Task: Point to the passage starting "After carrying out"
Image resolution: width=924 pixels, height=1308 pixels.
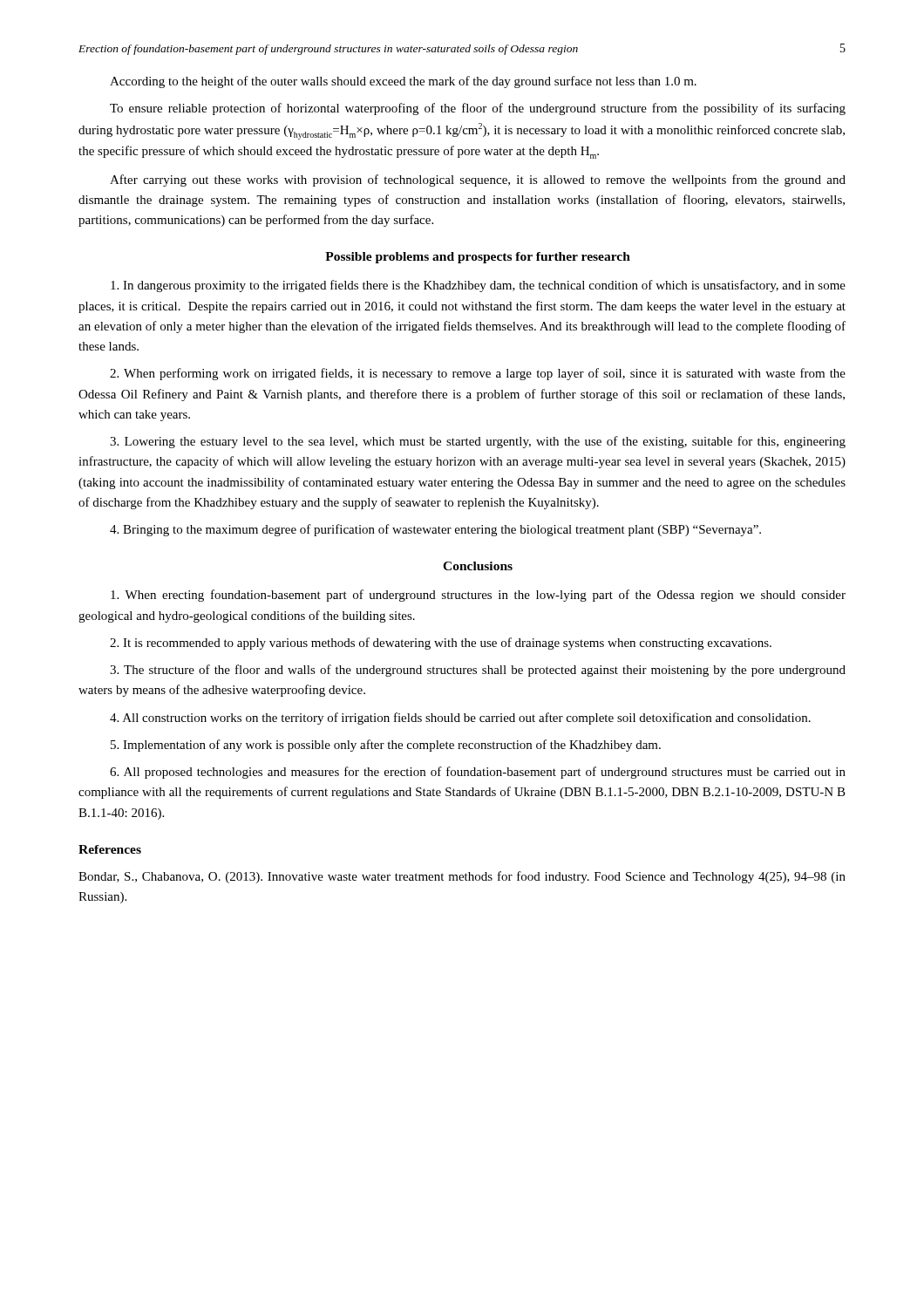Action: click(462, 200)
